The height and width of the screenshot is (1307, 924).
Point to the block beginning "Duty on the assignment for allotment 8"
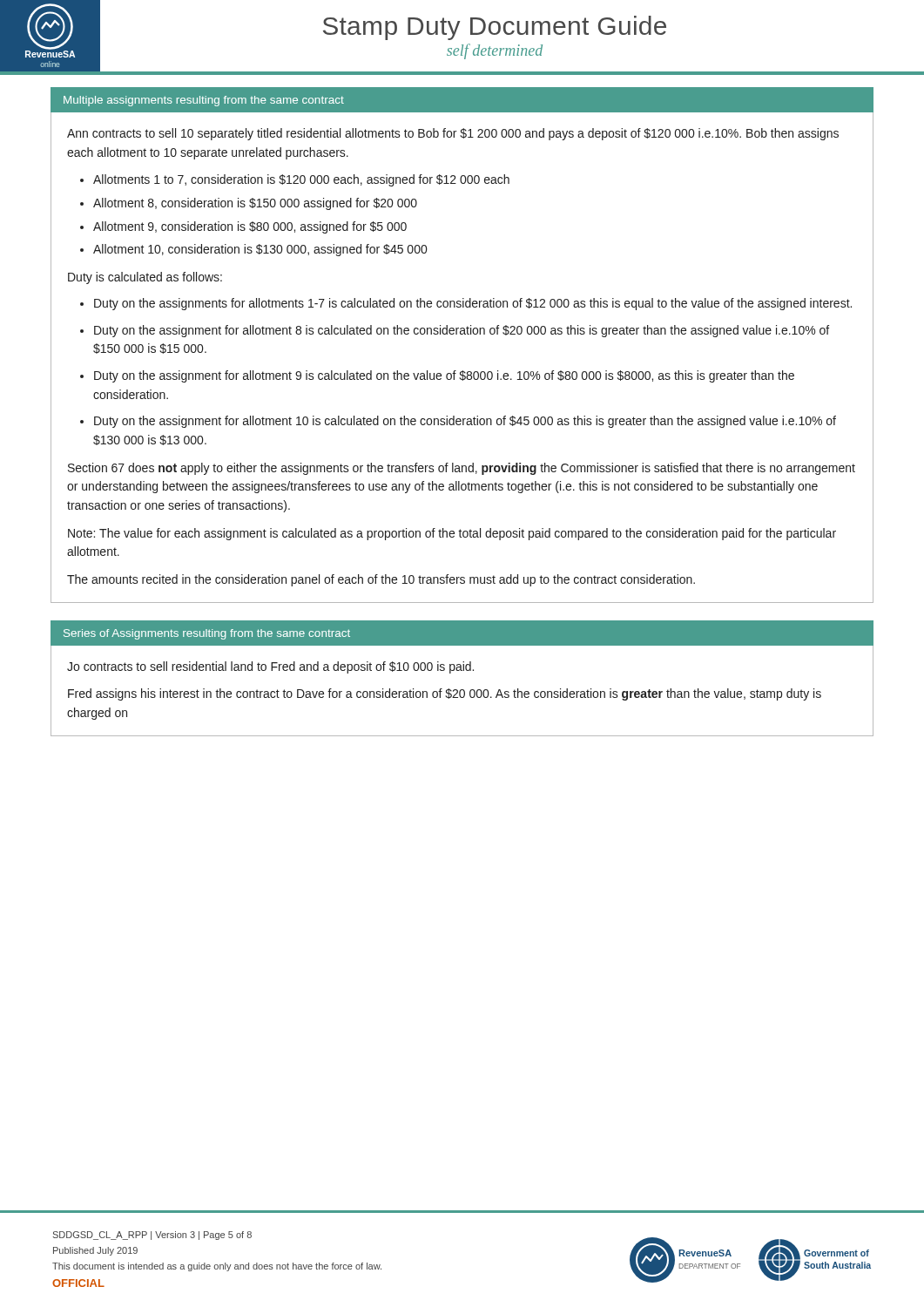coord(461,339)
